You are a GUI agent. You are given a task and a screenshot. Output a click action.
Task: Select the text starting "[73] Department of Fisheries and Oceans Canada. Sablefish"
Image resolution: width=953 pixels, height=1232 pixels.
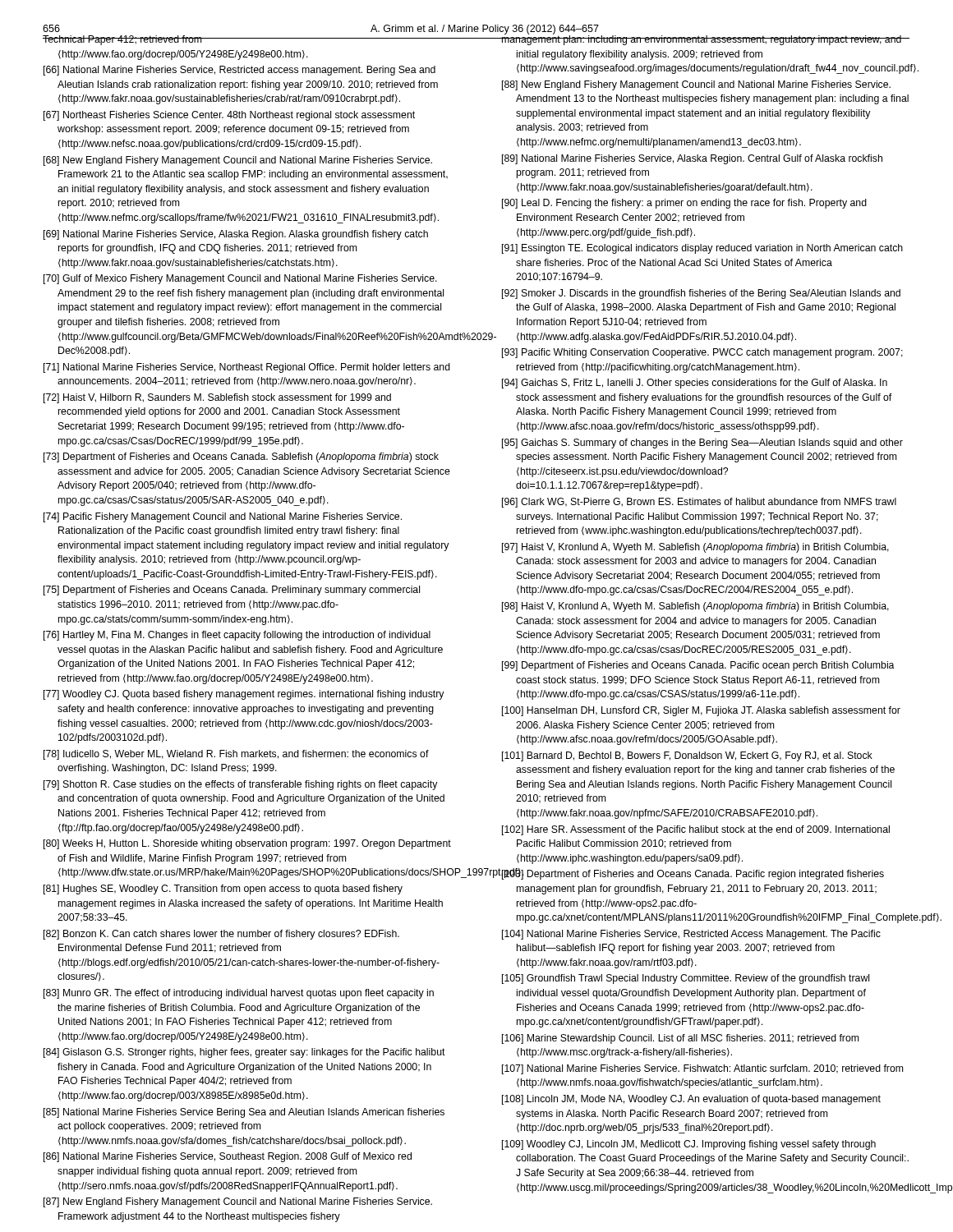246,478
